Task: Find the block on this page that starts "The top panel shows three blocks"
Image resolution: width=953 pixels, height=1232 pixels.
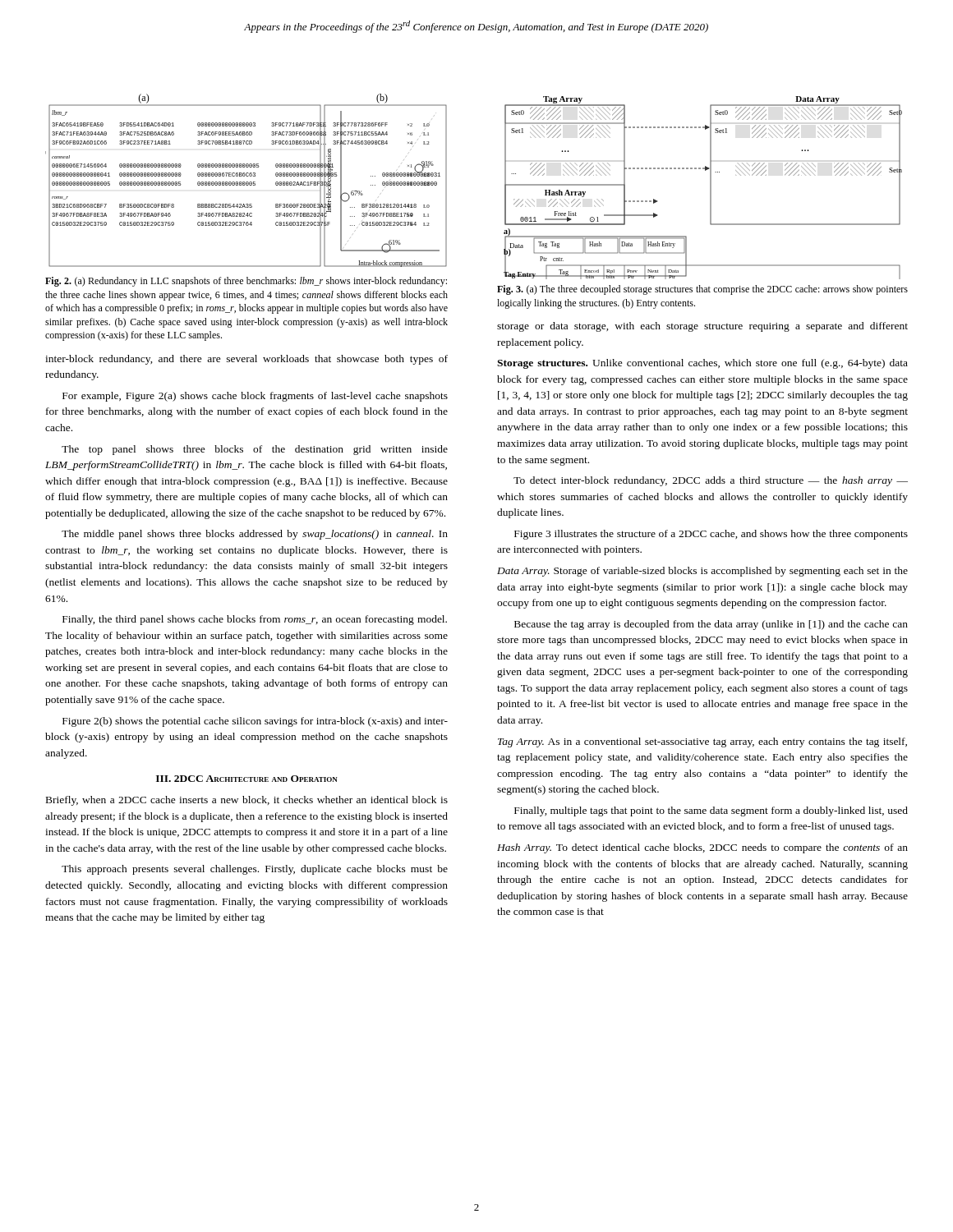Action: point(246,481)
